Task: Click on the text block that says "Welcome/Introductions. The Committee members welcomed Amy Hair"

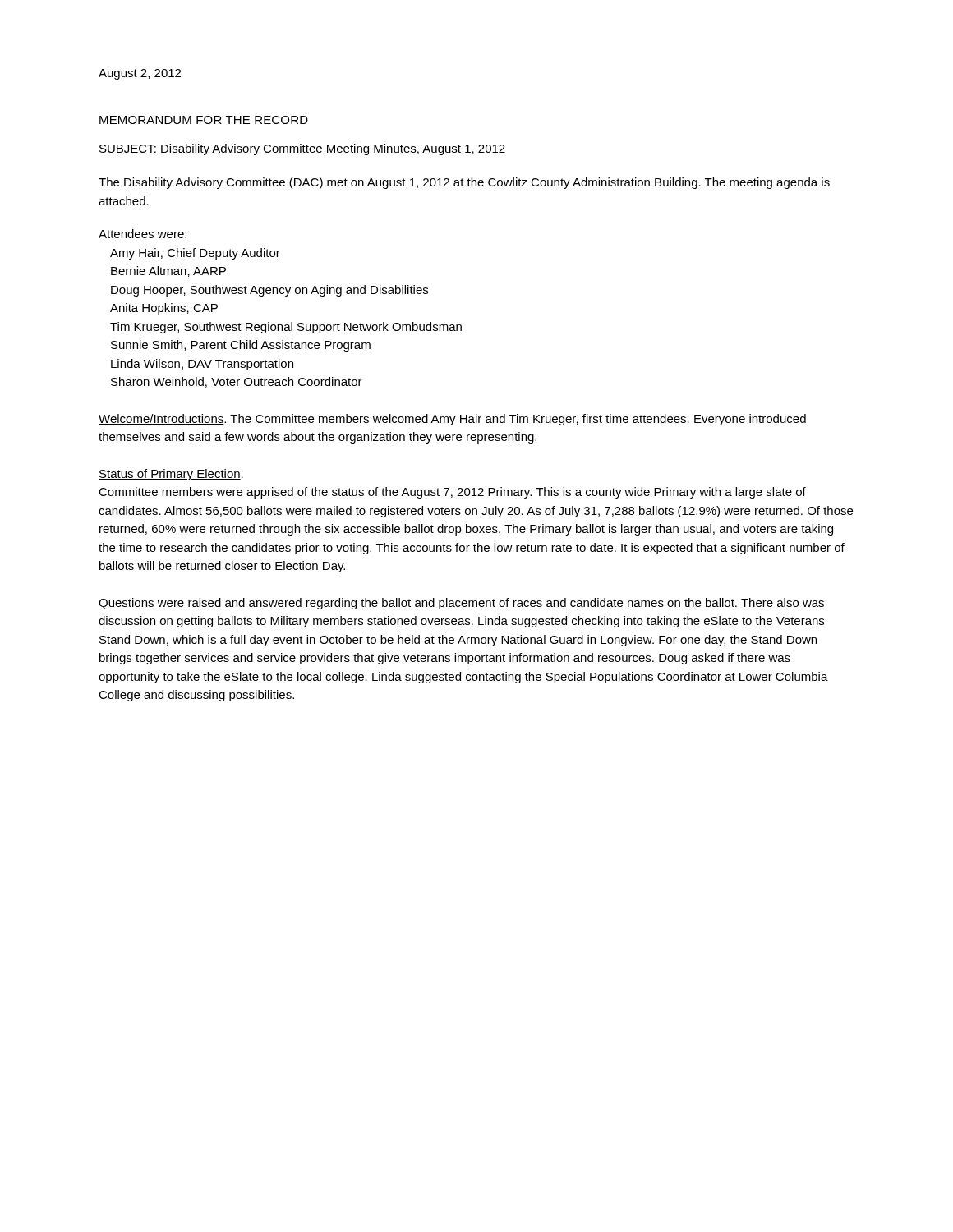Action: (452, 427)
